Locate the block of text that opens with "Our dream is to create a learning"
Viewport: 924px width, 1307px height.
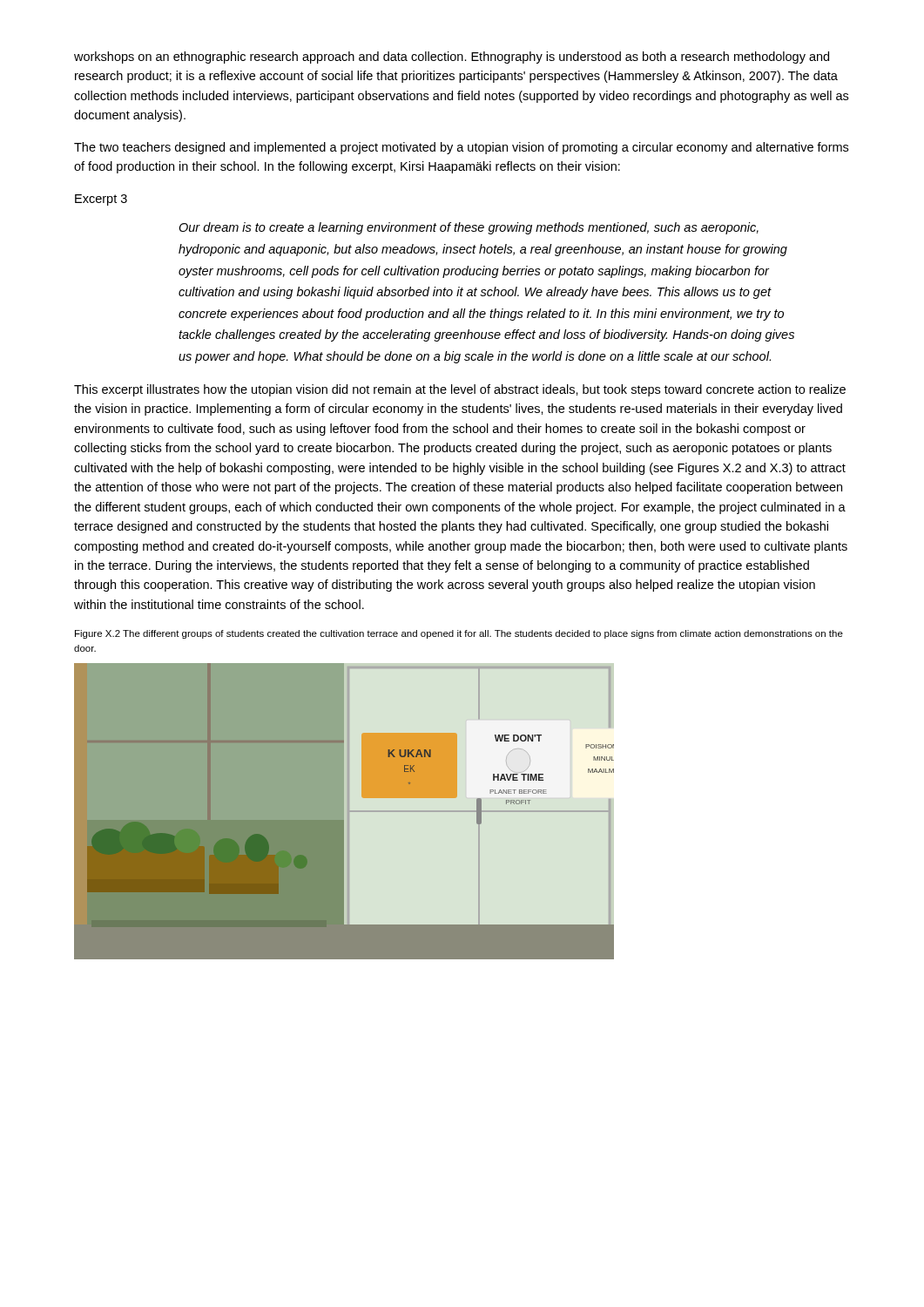pyautogui.click(x=487, y=292)
